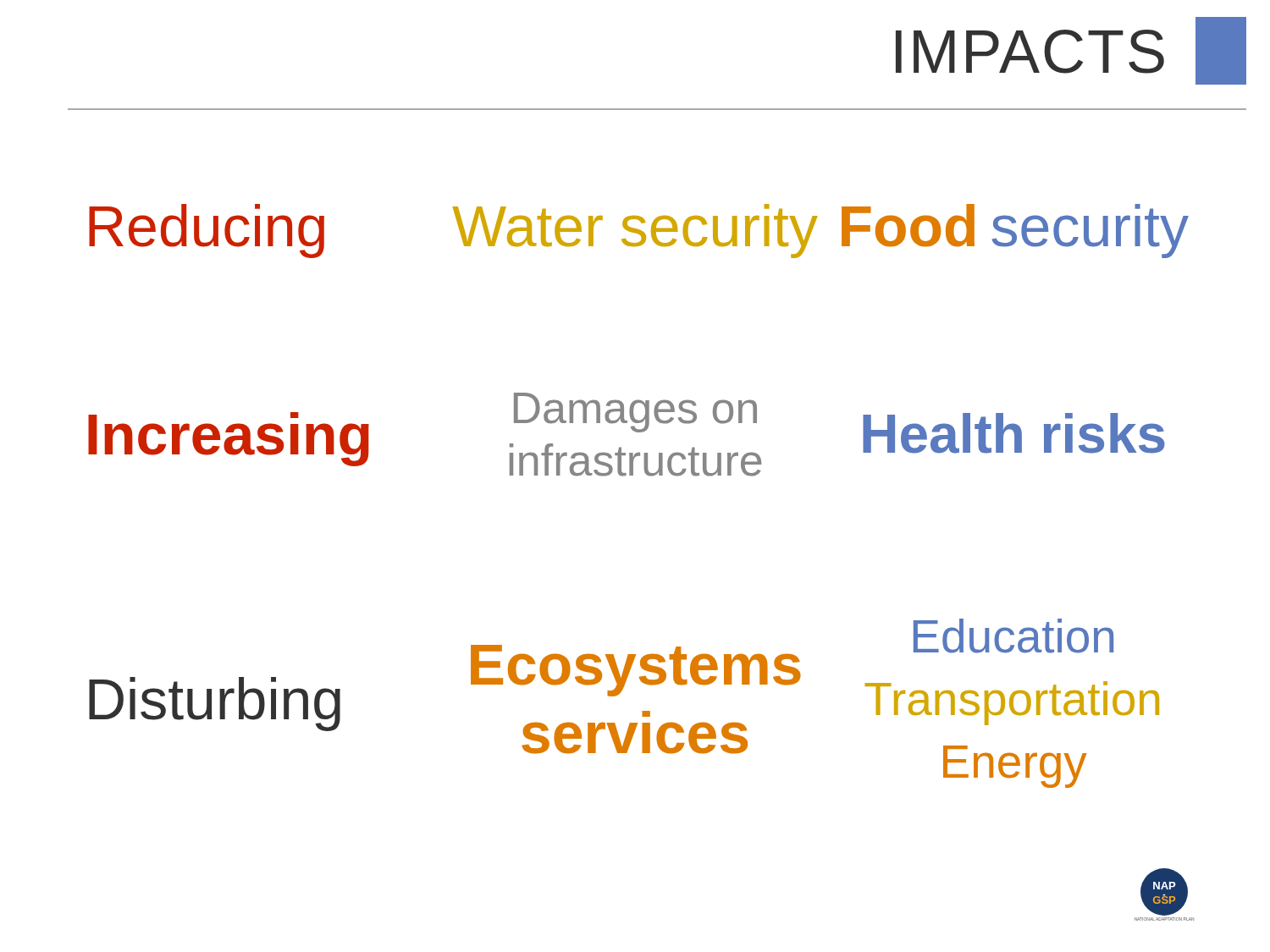Navigate to the text block starting "Health risks"
The height and width of the screenshot is (952, 1270).
click(1013, 434)
